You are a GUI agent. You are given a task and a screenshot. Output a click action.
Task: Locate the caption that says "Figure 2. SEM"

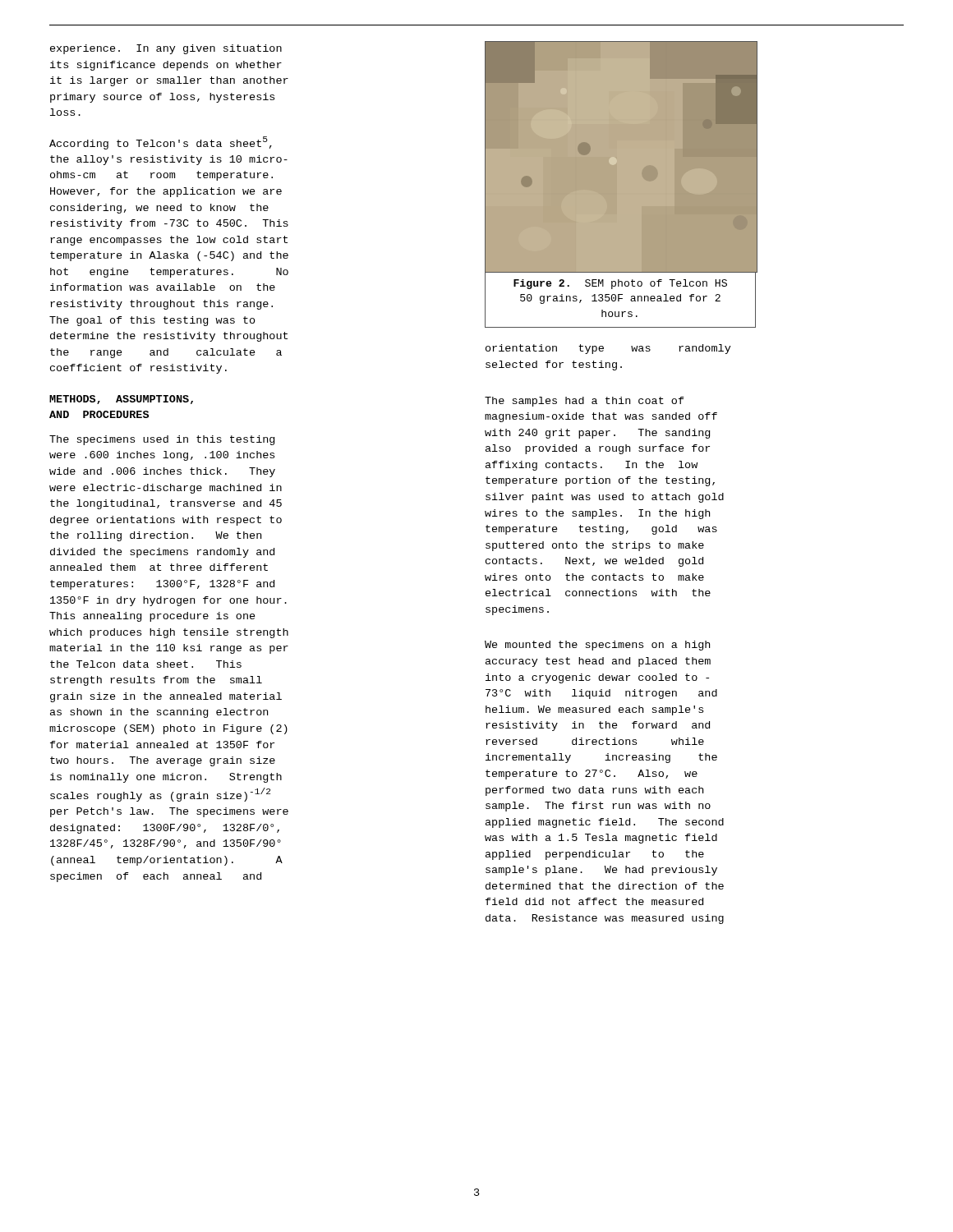620,299
